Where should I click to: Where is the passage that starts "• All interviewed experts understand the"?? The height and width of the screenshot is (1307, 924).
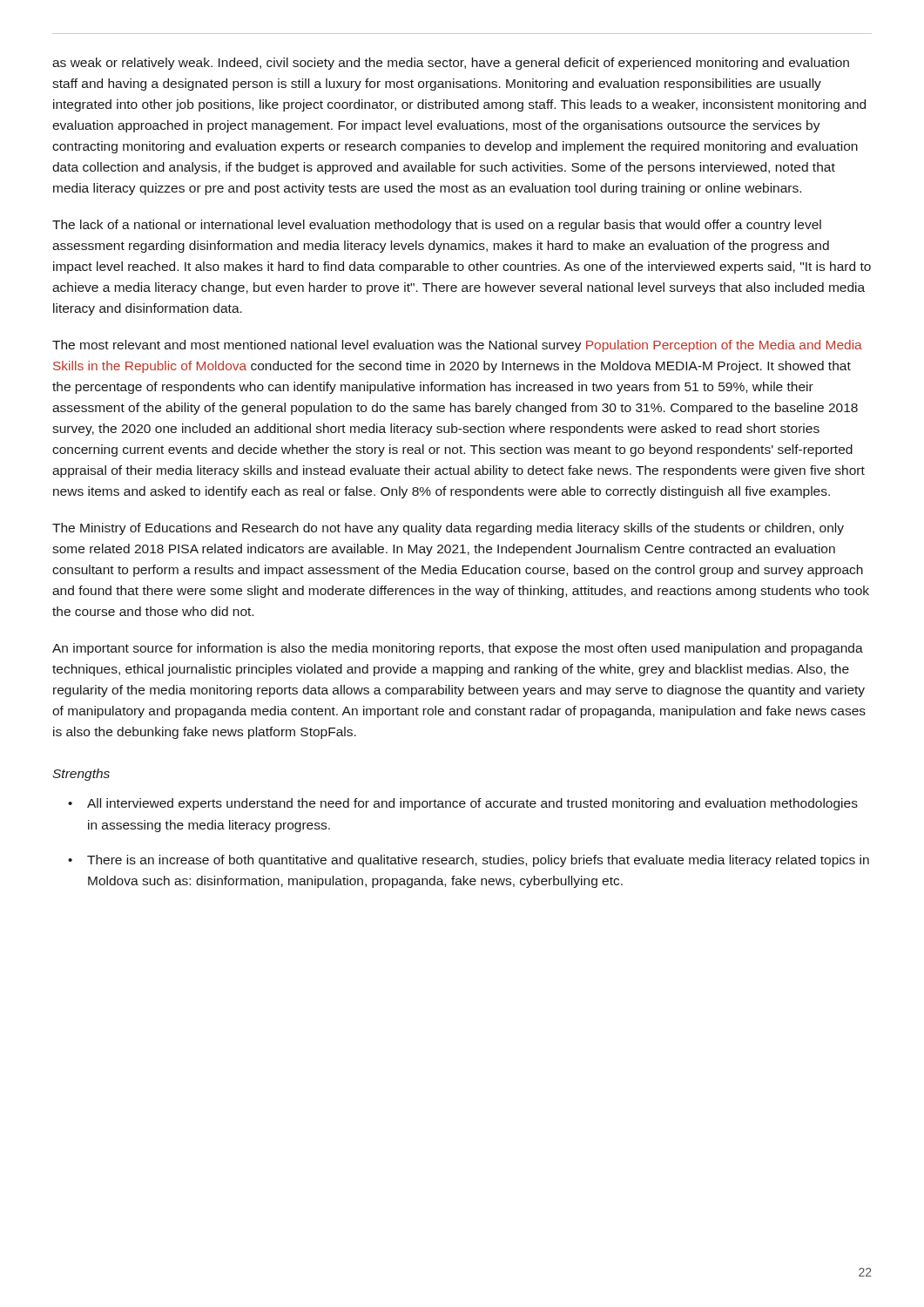pyautogui.click(x=470, y=814)
